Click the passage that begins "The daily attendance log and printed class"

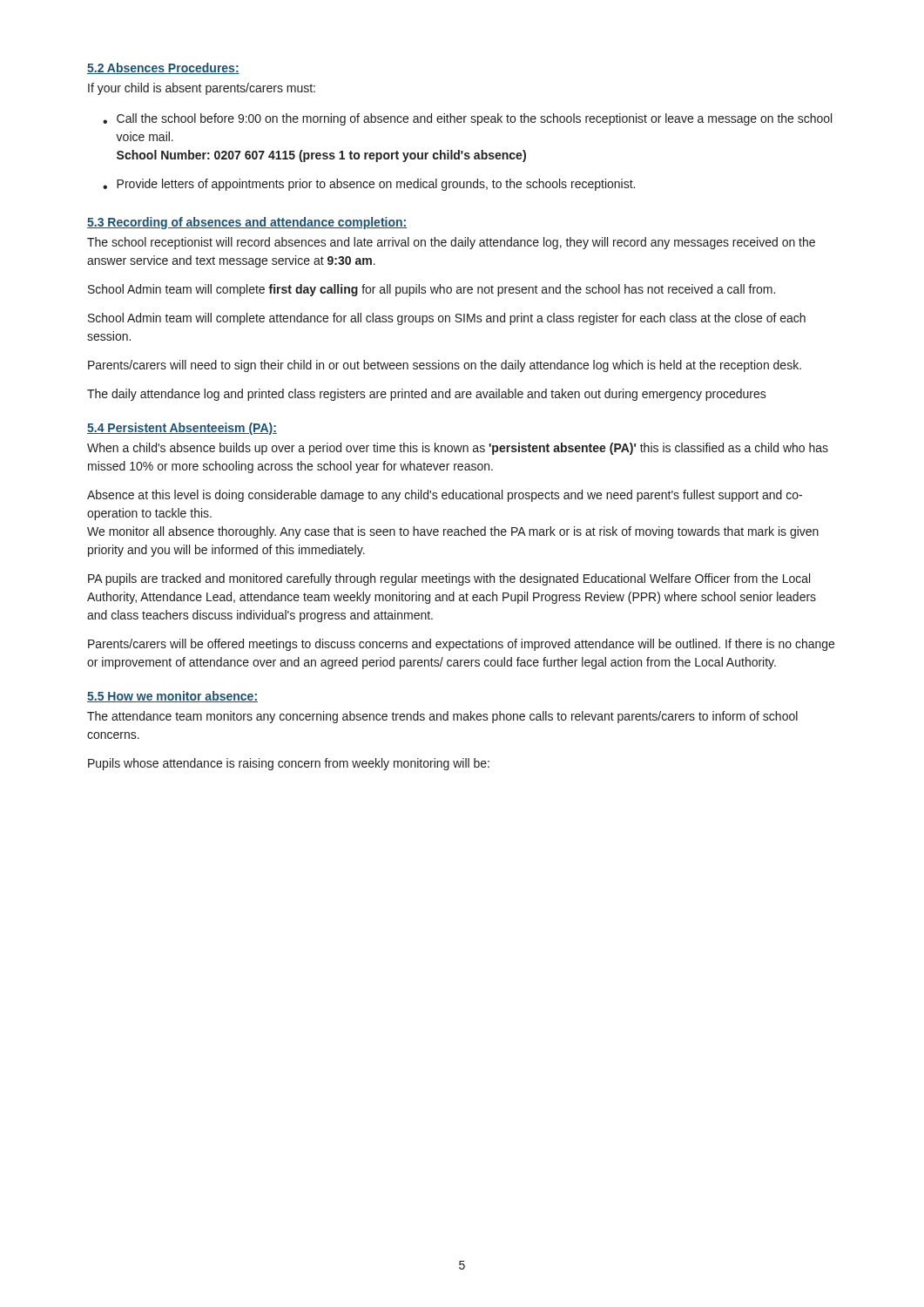(x=427, y=394)
